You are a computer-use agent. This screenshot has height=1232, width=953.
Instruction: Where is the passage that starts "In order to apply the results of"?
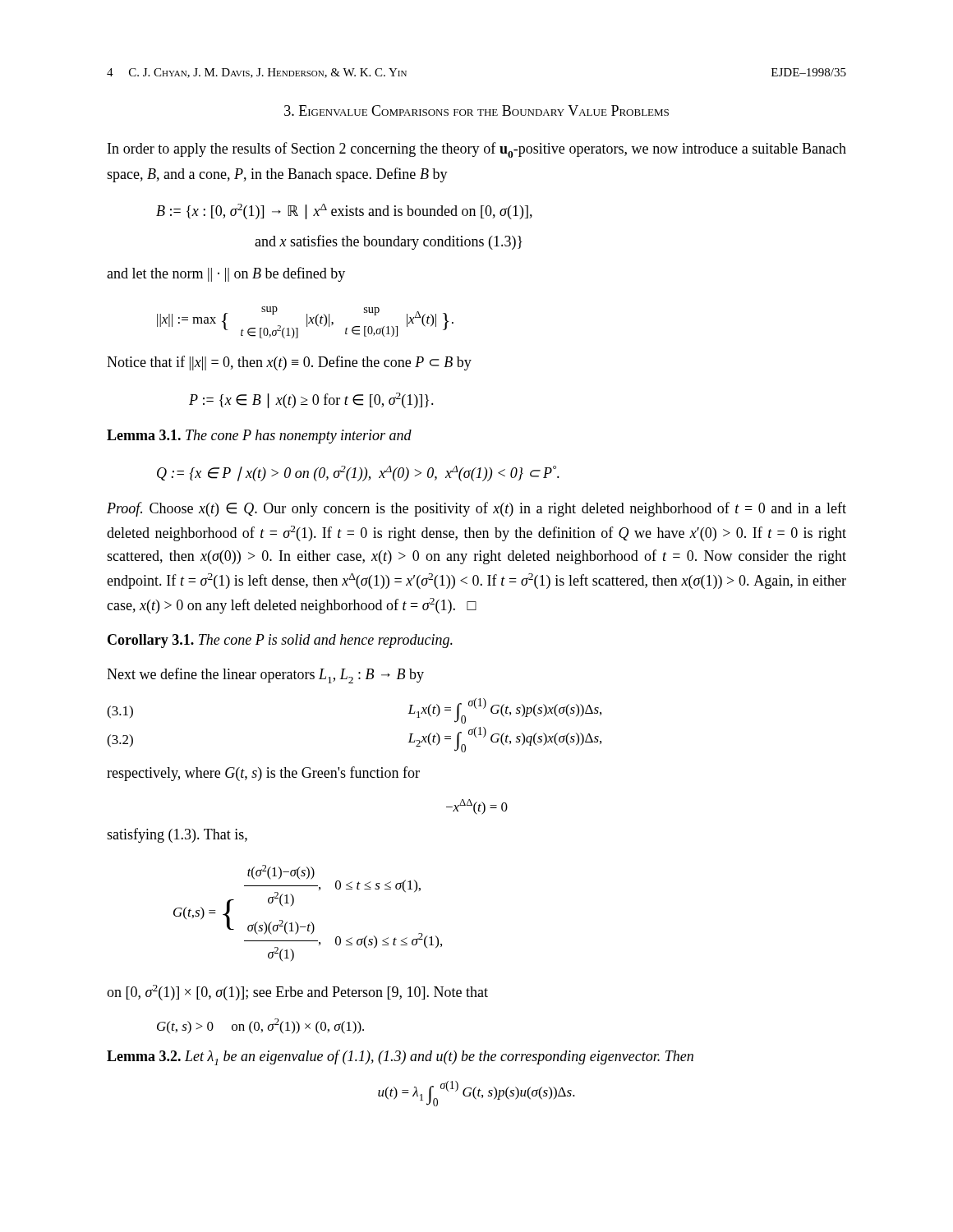point(476,162)
